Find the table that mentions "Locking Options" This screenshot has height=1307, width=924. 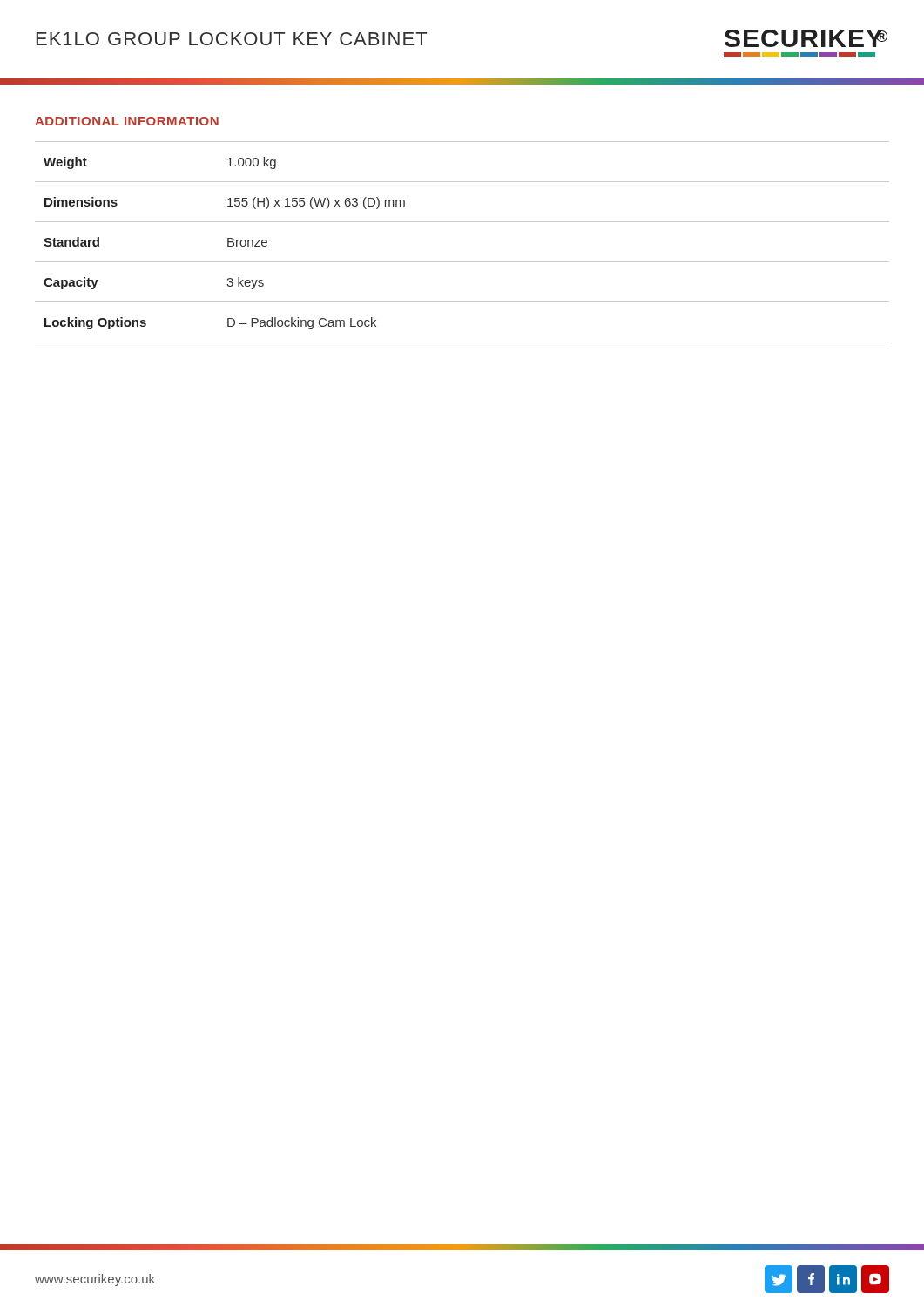(x=462, y=242)
